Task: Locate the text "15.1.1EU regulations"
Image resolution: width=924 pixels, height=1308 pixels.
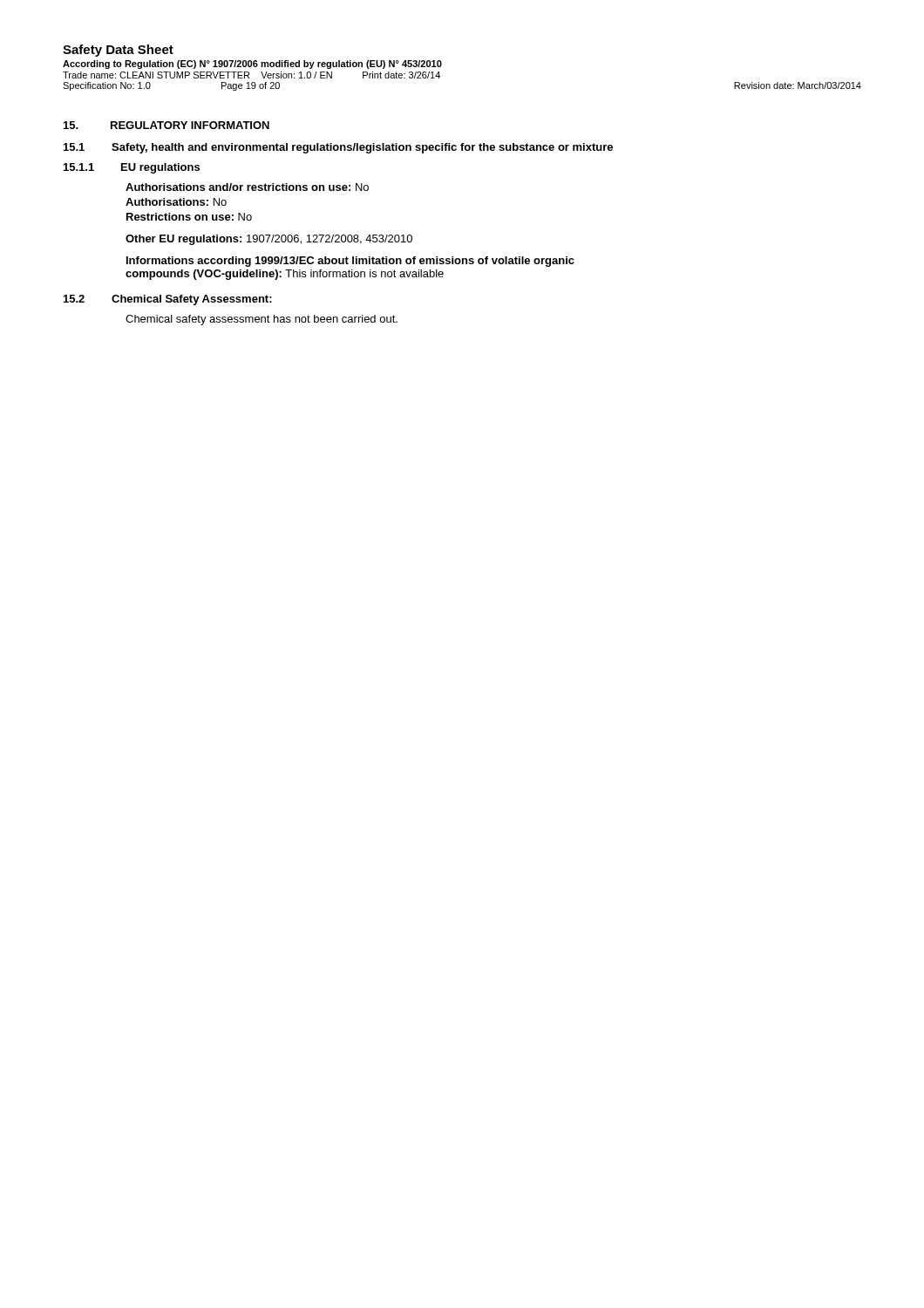Action: (131, 167)
